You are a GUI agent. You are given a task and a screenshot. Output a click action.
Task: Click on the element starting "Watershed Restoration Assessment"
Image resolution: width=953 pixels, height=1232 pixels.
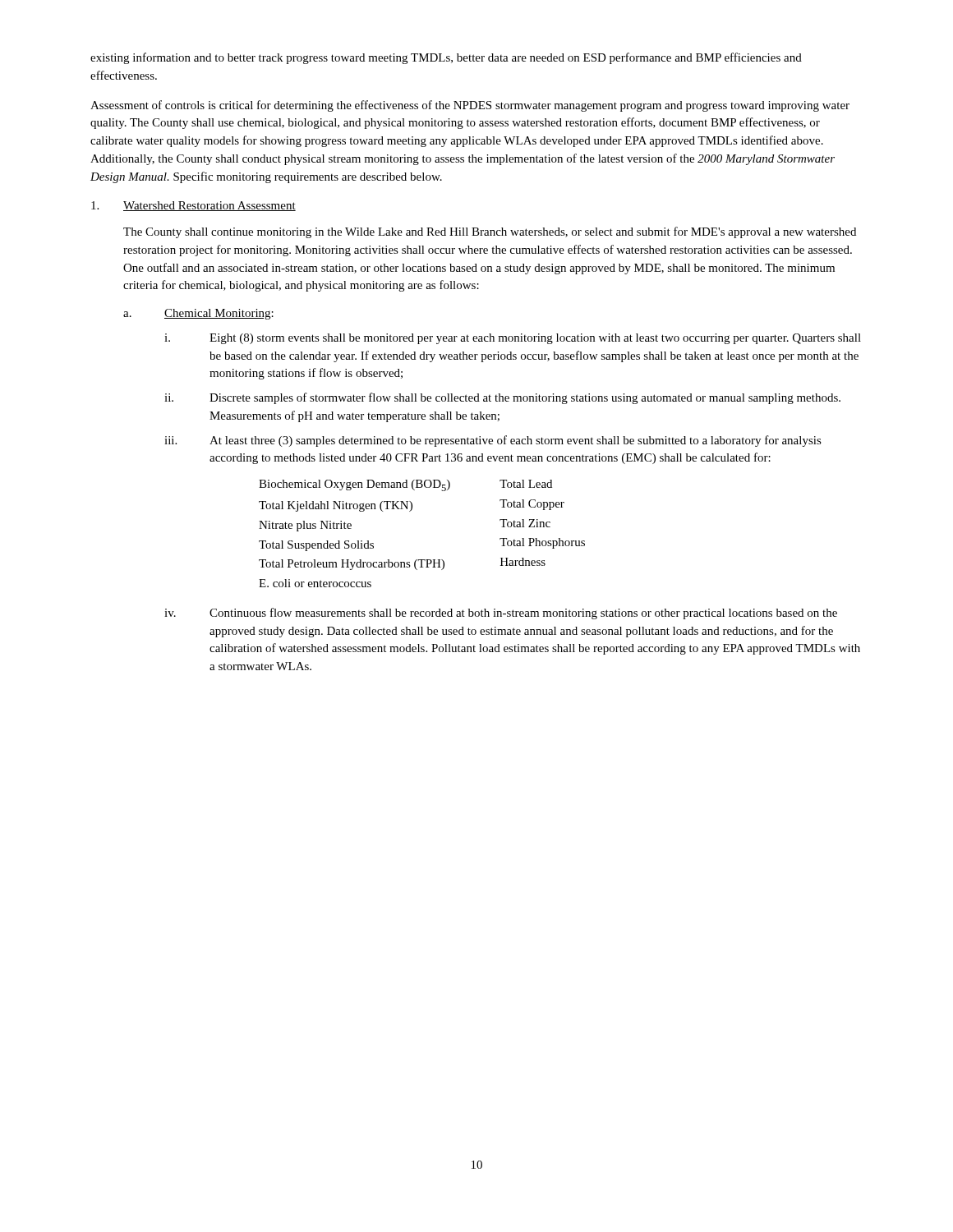point(193,206)
